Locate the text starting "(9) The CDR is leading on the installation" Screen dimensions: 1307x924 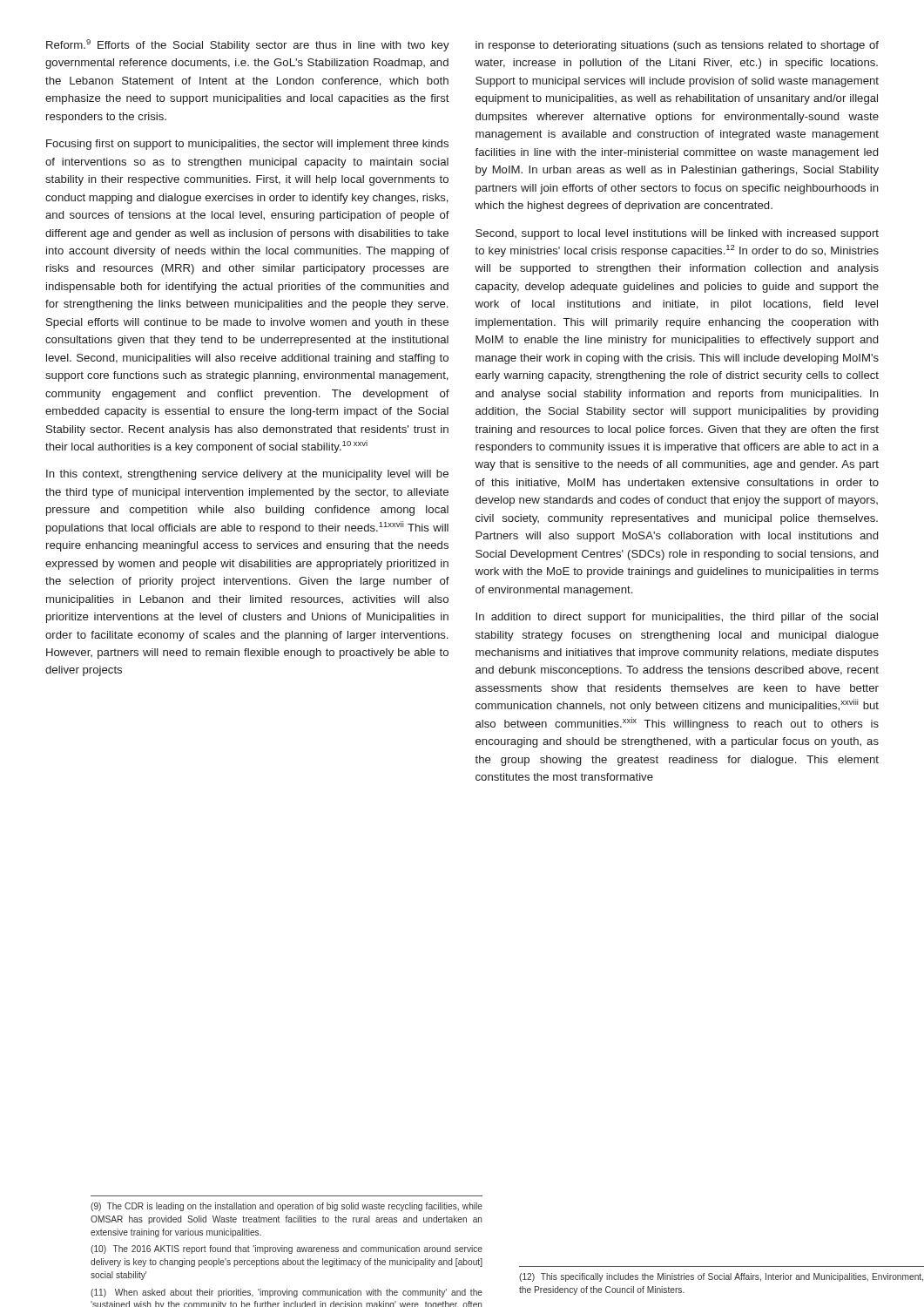click(286, 1254)
